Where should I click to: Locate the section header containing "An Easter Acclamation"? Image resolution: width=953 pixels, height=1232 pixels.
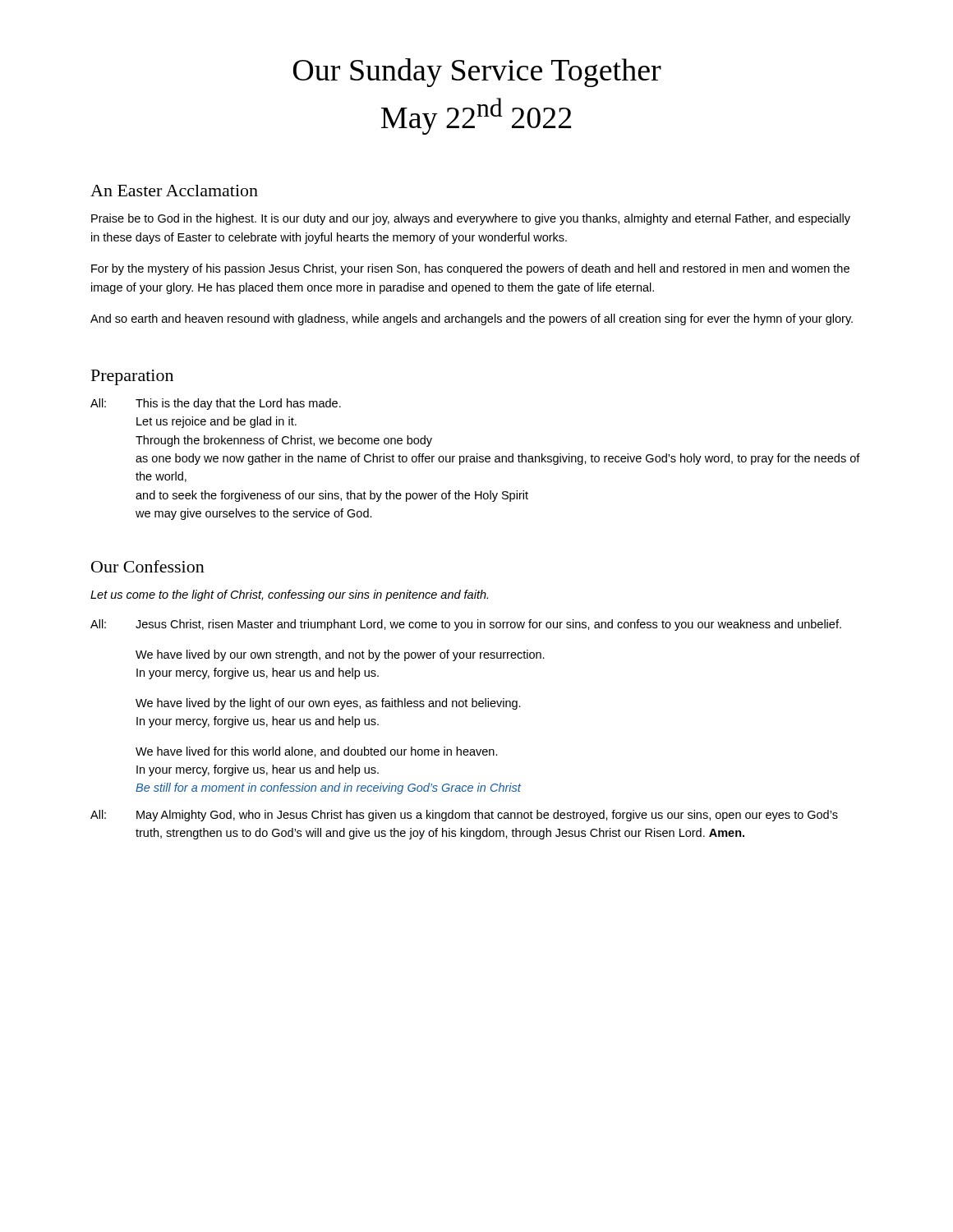point(174,190)
